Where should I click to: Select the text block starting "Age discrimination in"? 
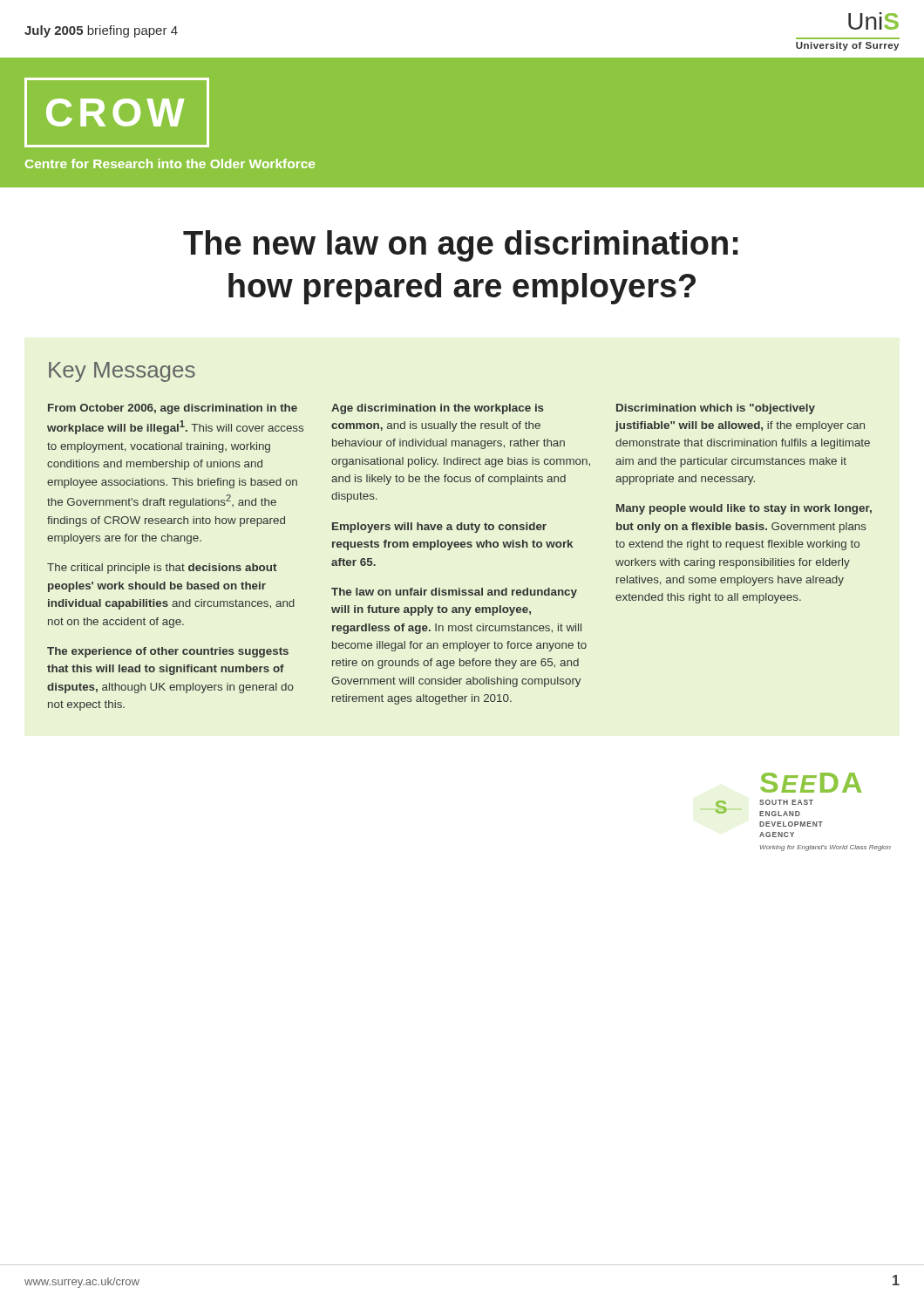tap(462, 452)
